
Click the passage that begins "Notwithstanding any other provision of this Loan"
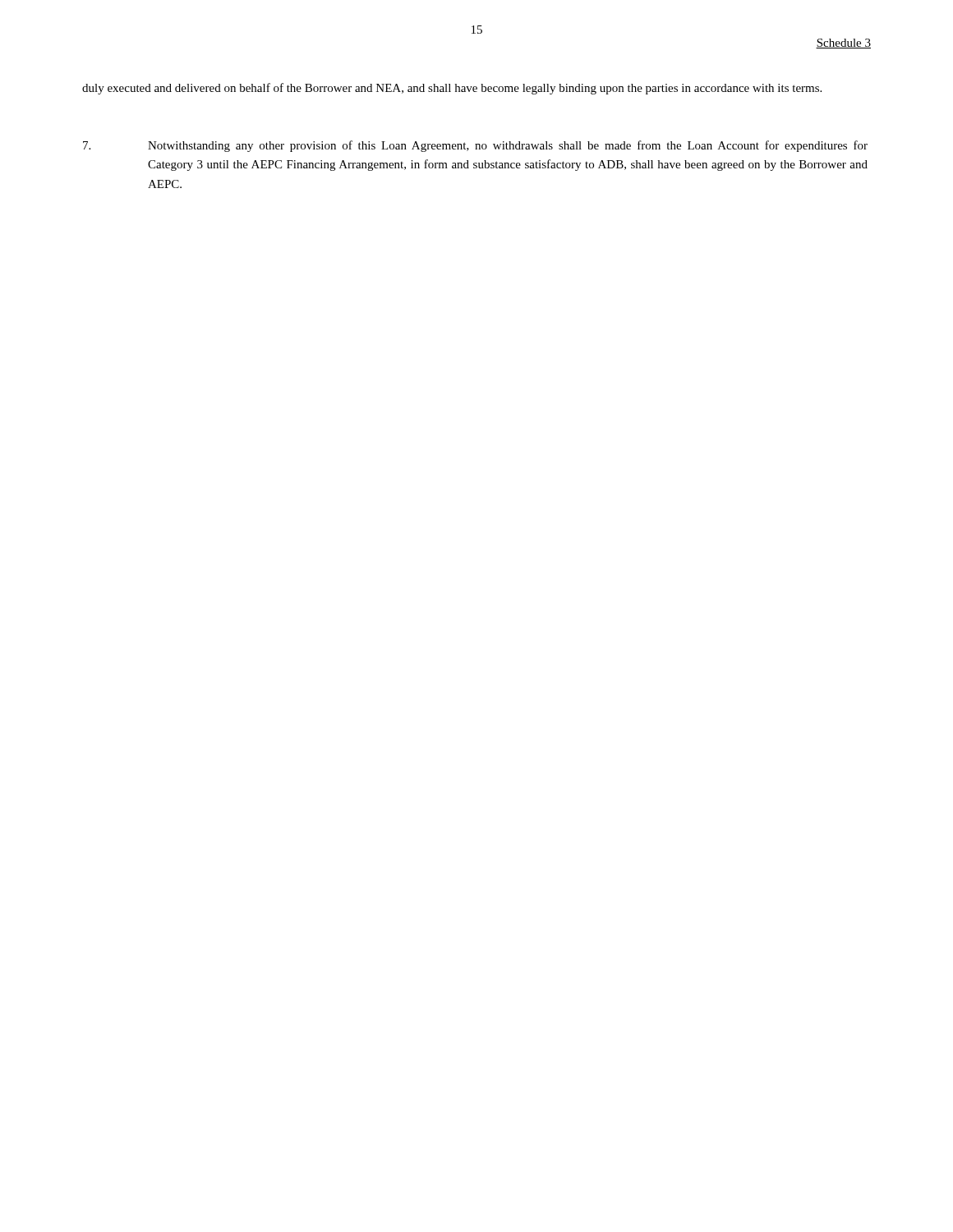[475, 165]
